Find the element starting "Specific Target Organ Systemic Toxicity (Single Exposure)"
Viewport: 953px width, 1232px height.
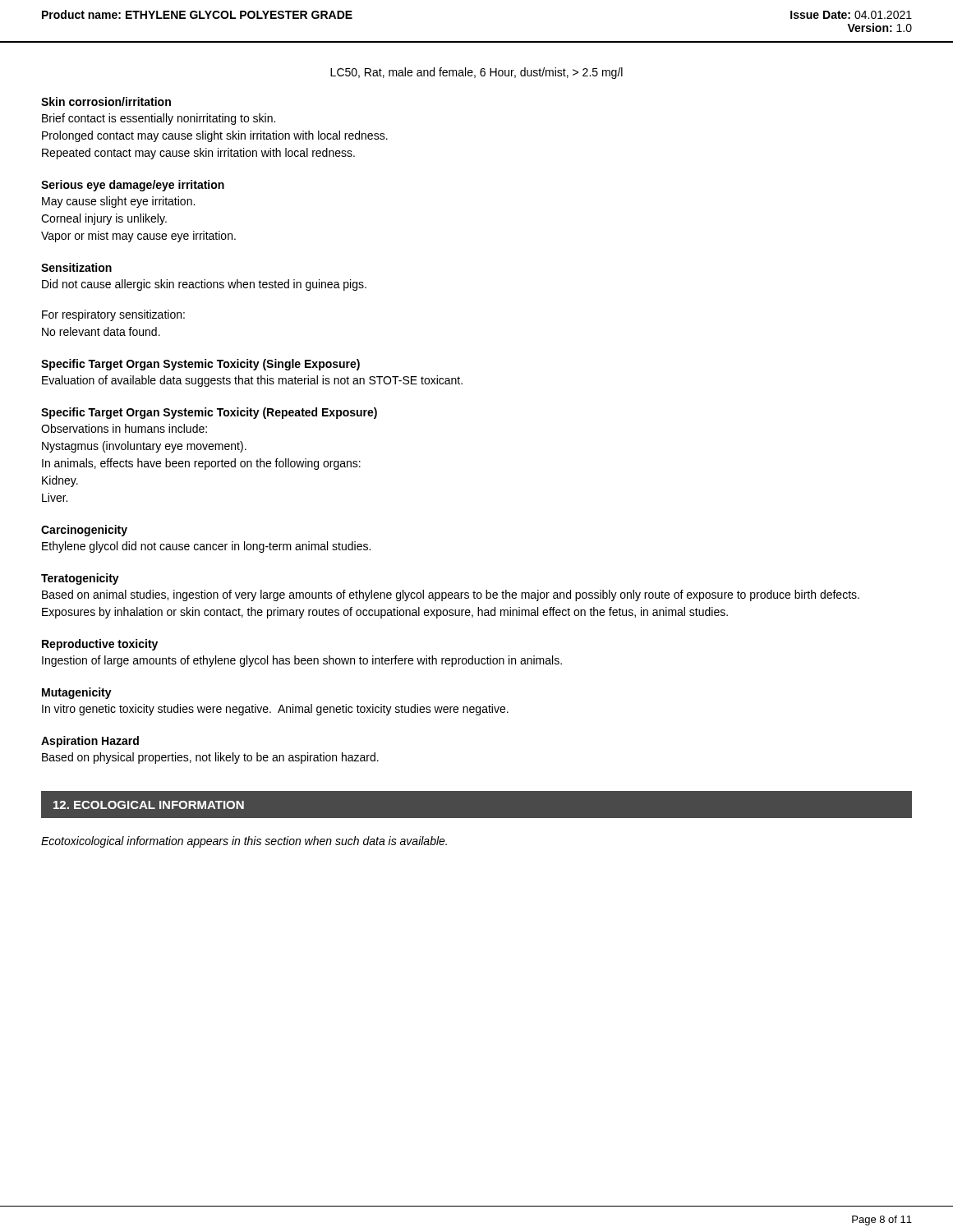click(x=201, y=364)
